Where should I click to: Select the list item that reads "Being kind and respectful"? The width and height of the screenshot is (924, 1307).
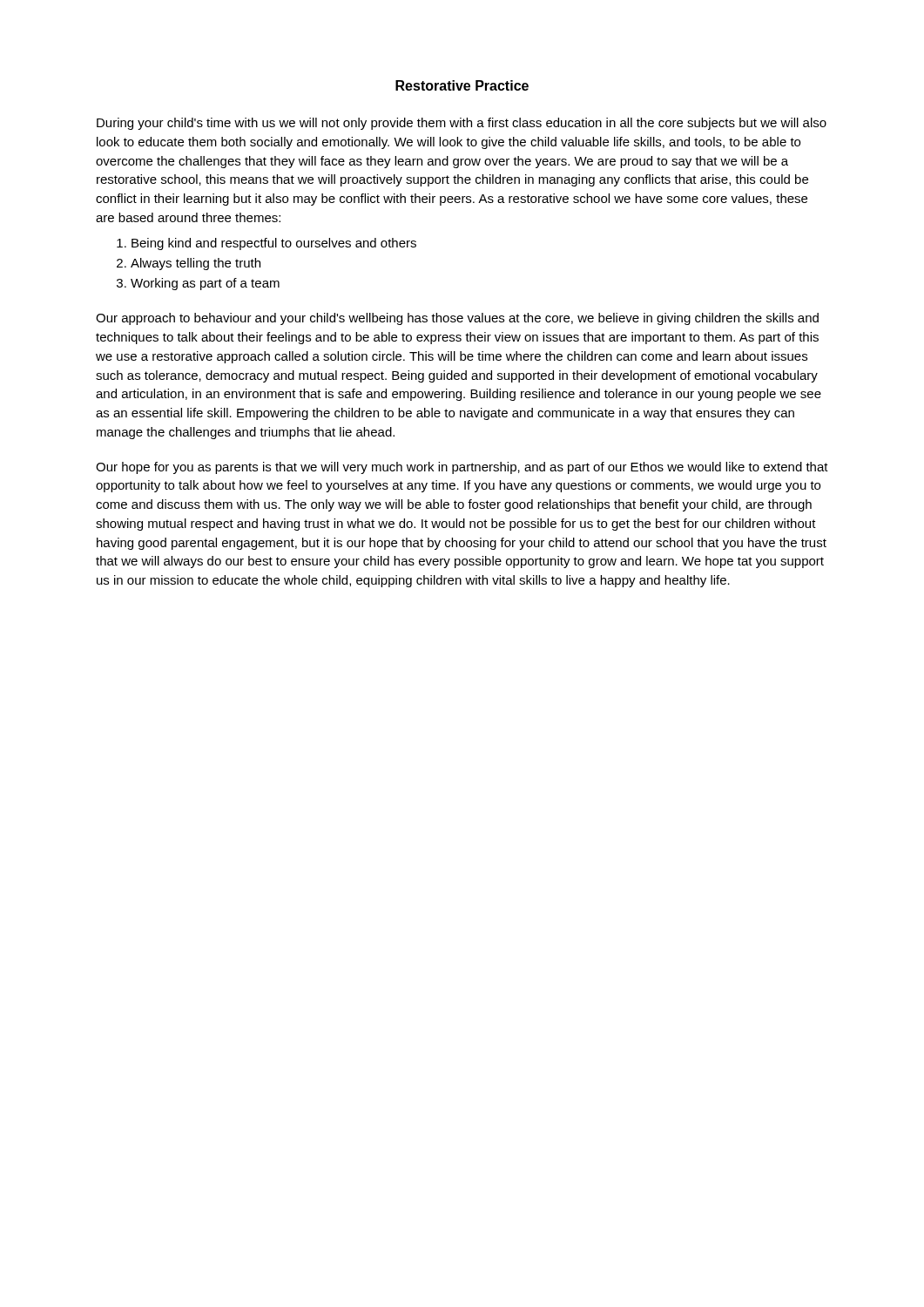274,242
